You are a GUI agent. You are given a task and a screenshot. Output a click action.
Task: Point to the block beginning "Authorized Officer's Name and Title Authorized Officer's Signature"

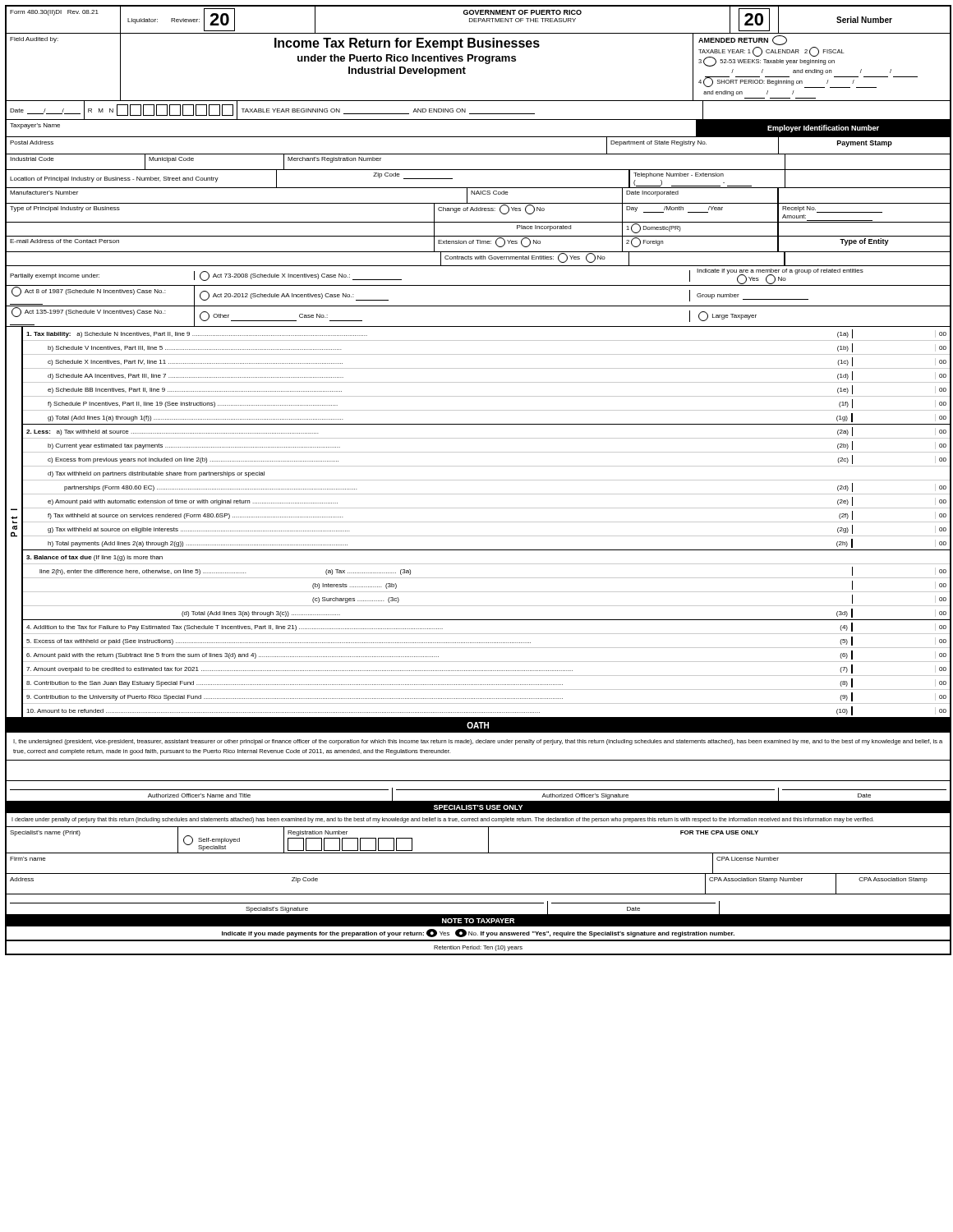coord(478,794)
